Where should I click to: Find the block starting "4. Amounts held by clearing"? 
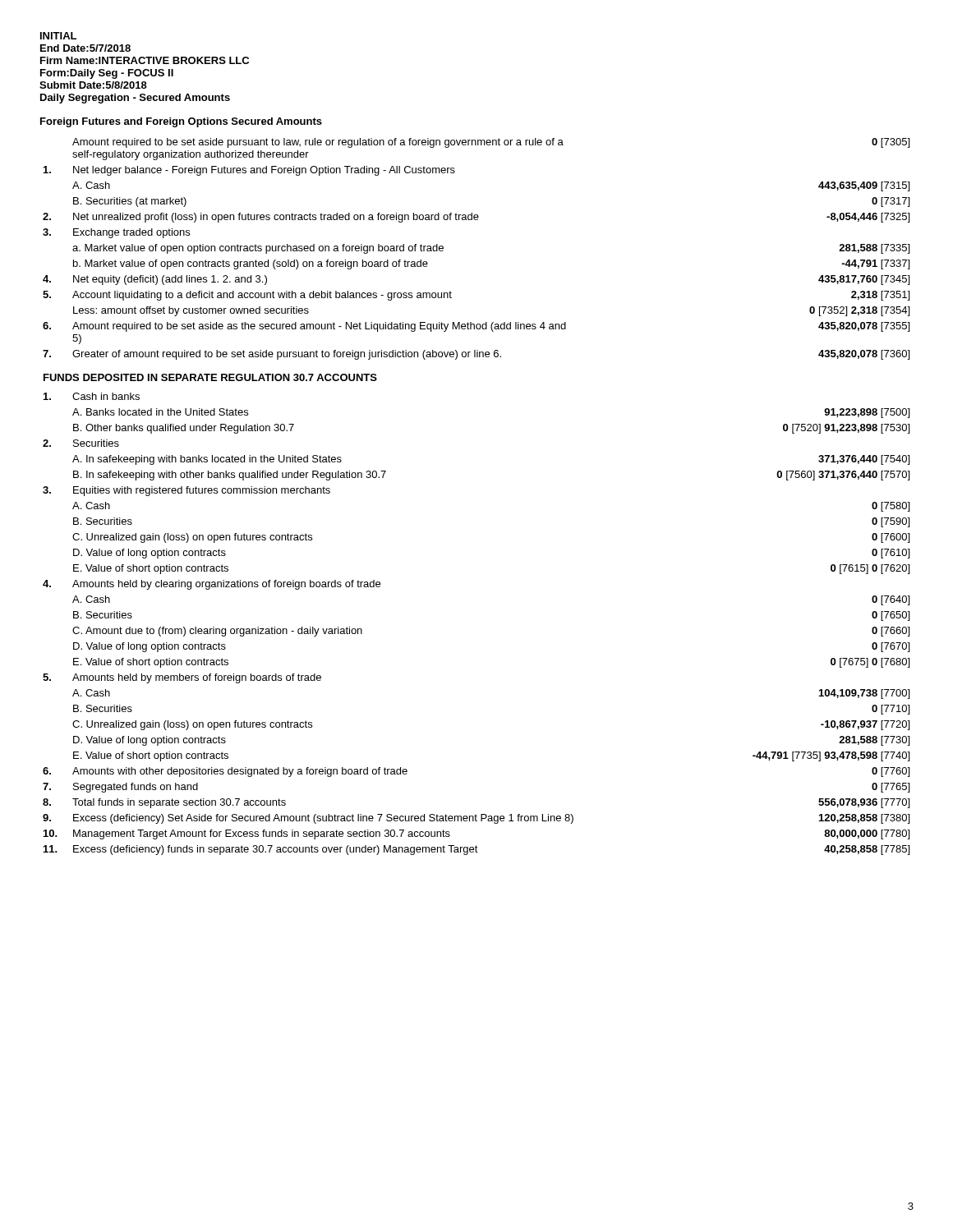point(212,585)
